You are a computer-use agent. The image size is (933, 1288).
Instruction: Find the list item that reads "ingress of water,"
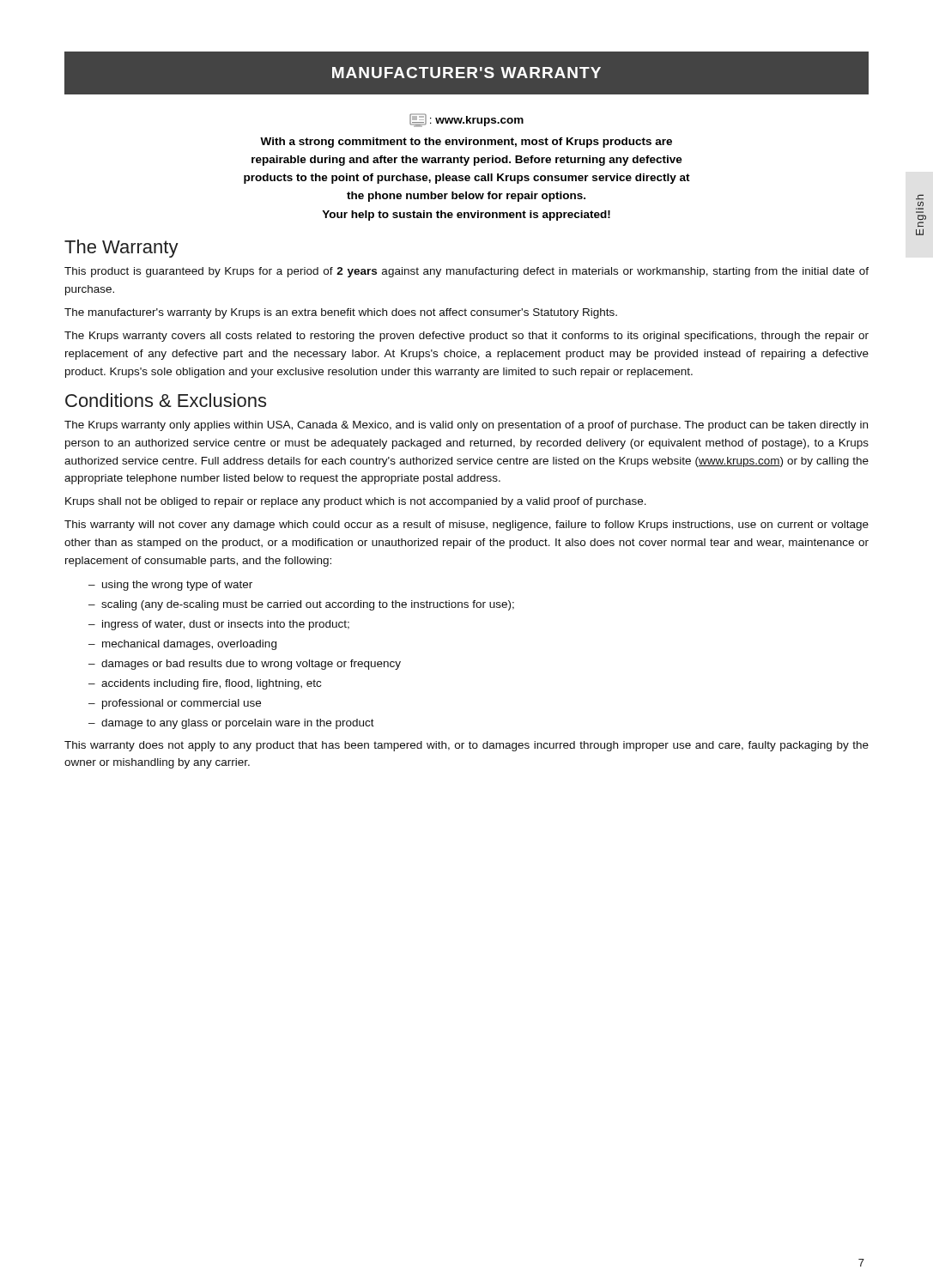click(x=226, y=624)
